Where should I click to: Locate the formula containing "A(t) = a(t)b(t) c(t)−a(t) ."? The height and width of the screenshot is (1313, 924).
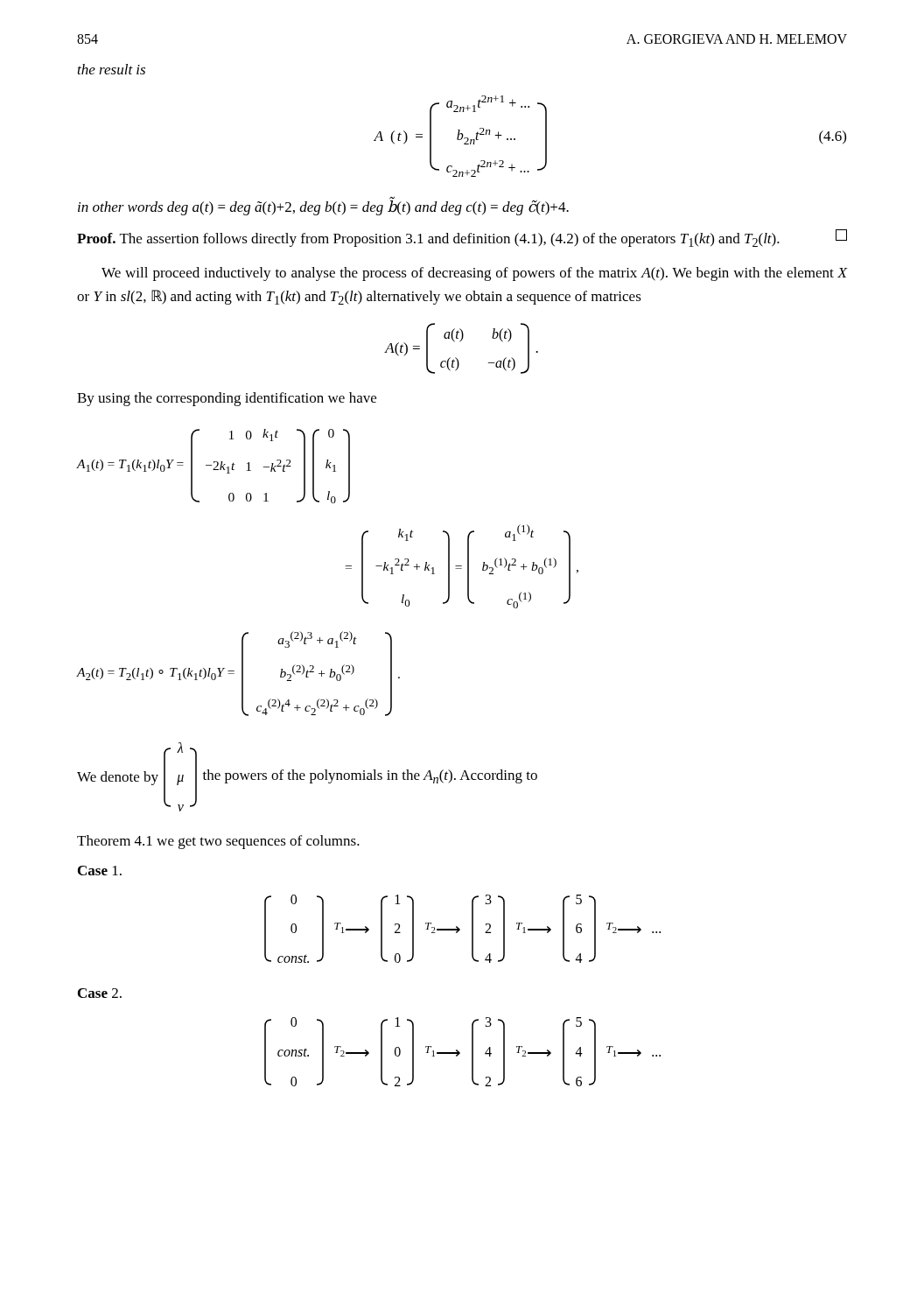point(462,349)
